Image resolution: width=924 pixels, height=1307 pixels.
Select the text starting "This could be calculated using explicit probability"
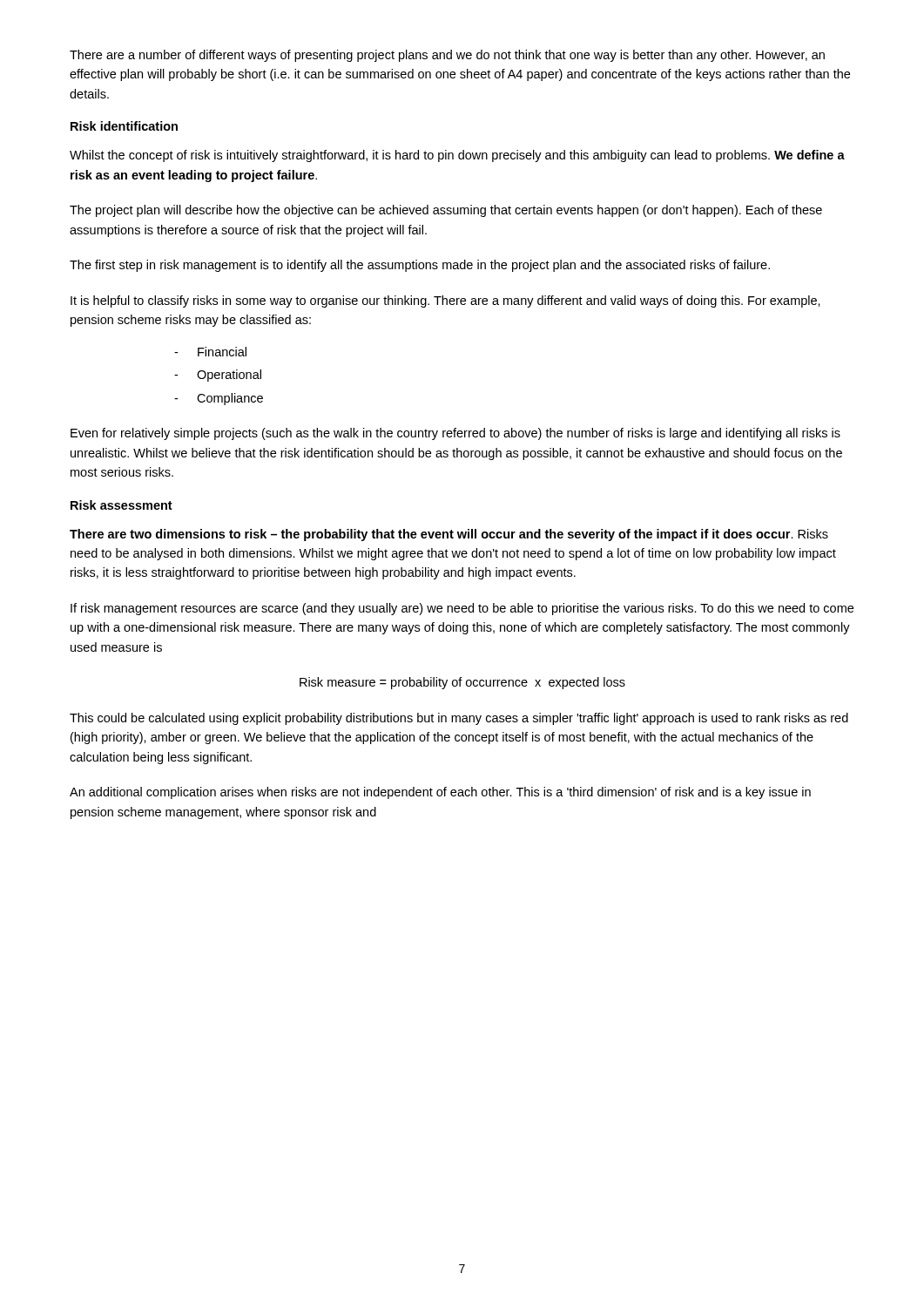[x=459, y=737]
